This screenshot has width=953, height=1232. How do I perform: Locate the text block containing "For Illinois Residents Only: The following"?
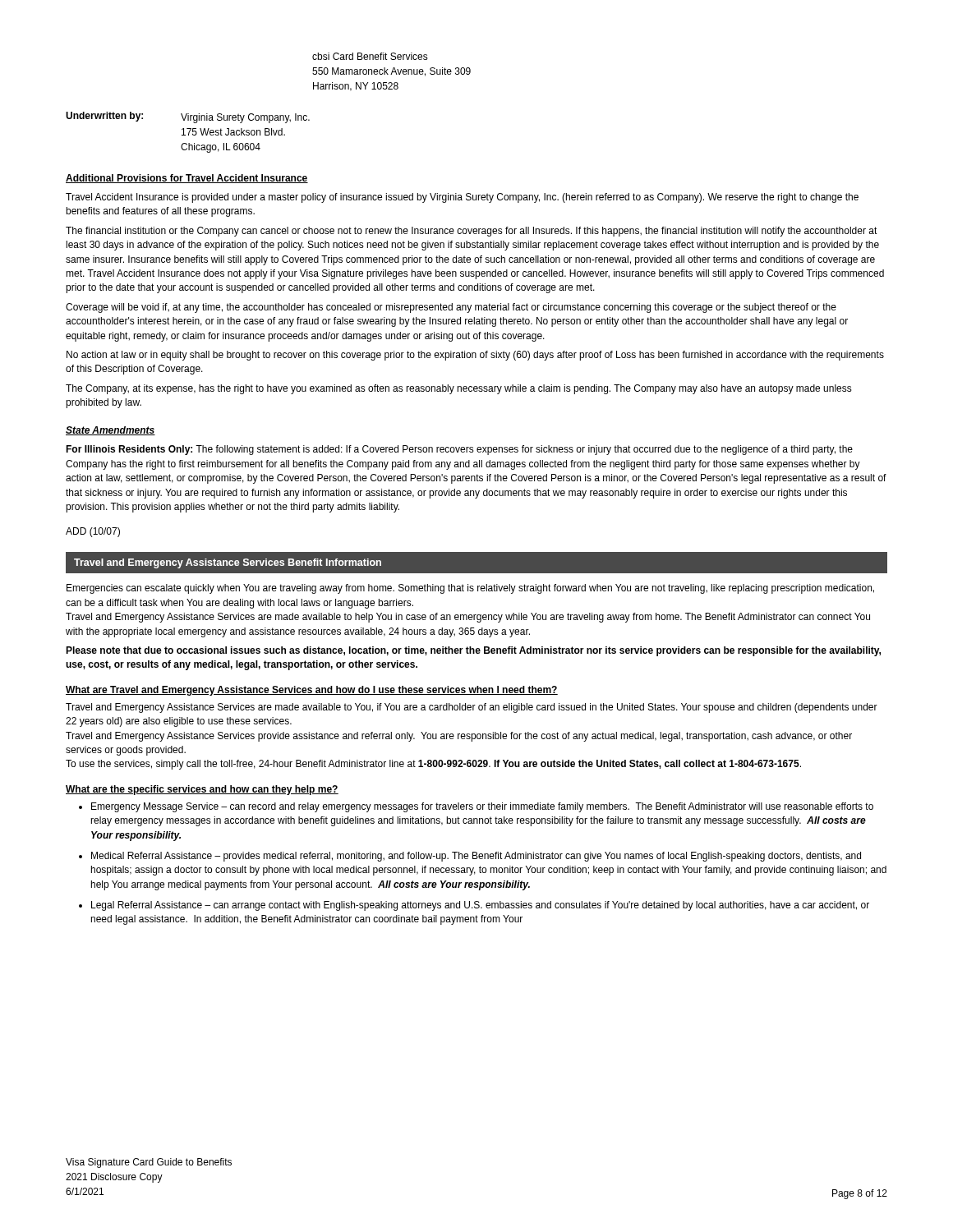tap(476, 478)
